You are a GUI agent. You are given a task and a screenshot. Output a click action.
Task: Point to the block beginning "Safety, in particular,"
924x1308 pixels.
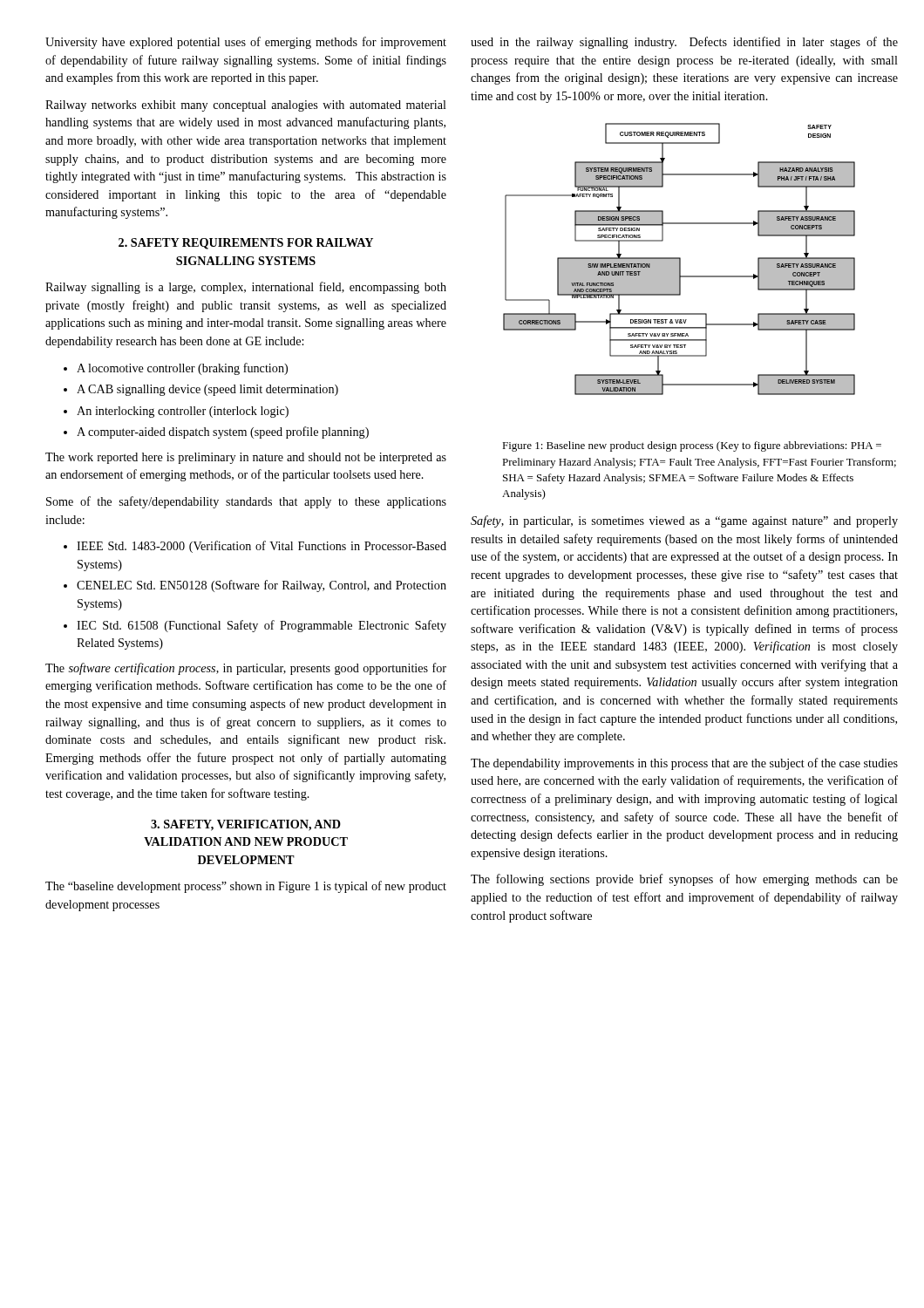684,629
